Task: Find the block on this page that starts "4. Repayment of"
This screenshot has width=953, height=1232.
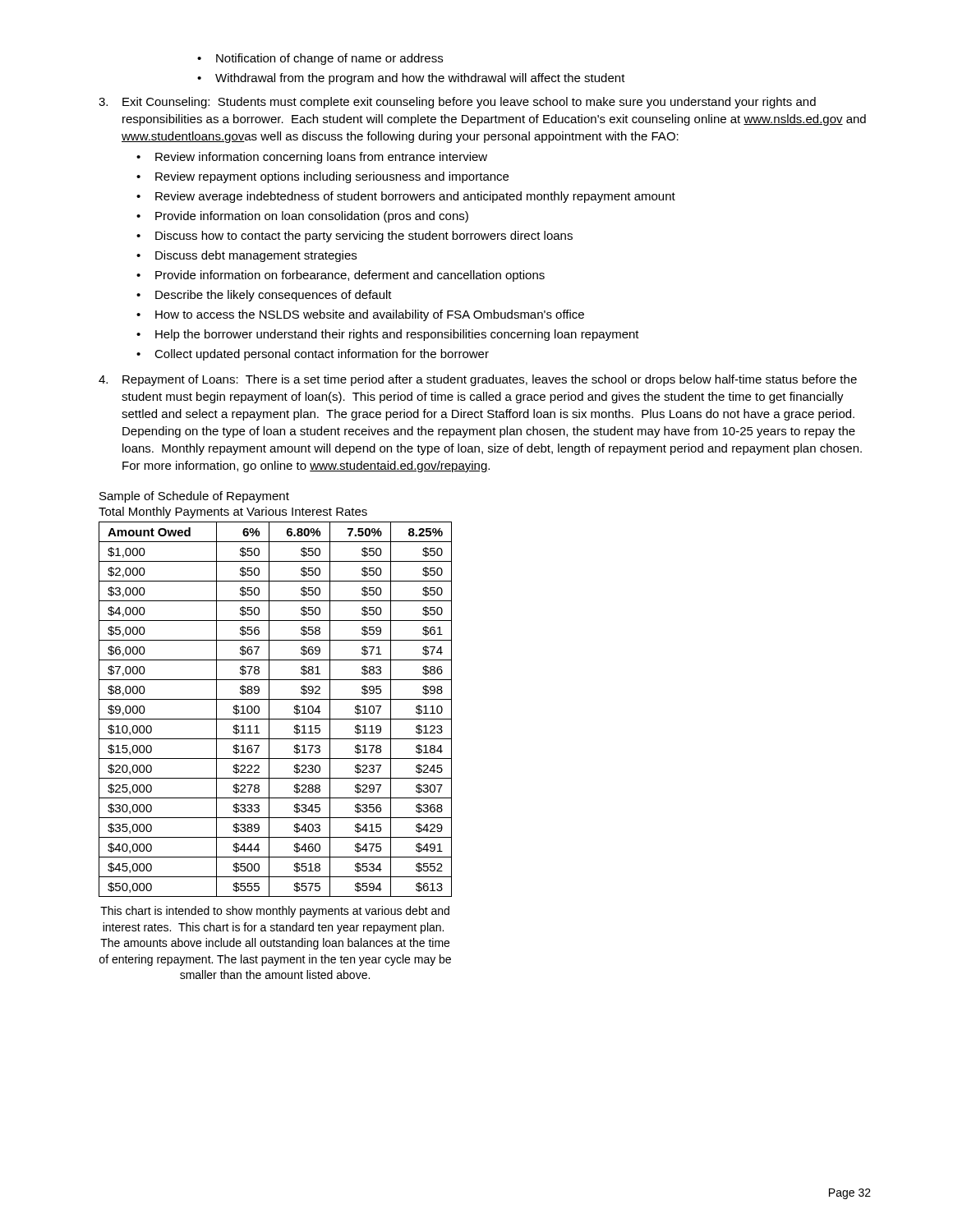Action: [485, 422]
